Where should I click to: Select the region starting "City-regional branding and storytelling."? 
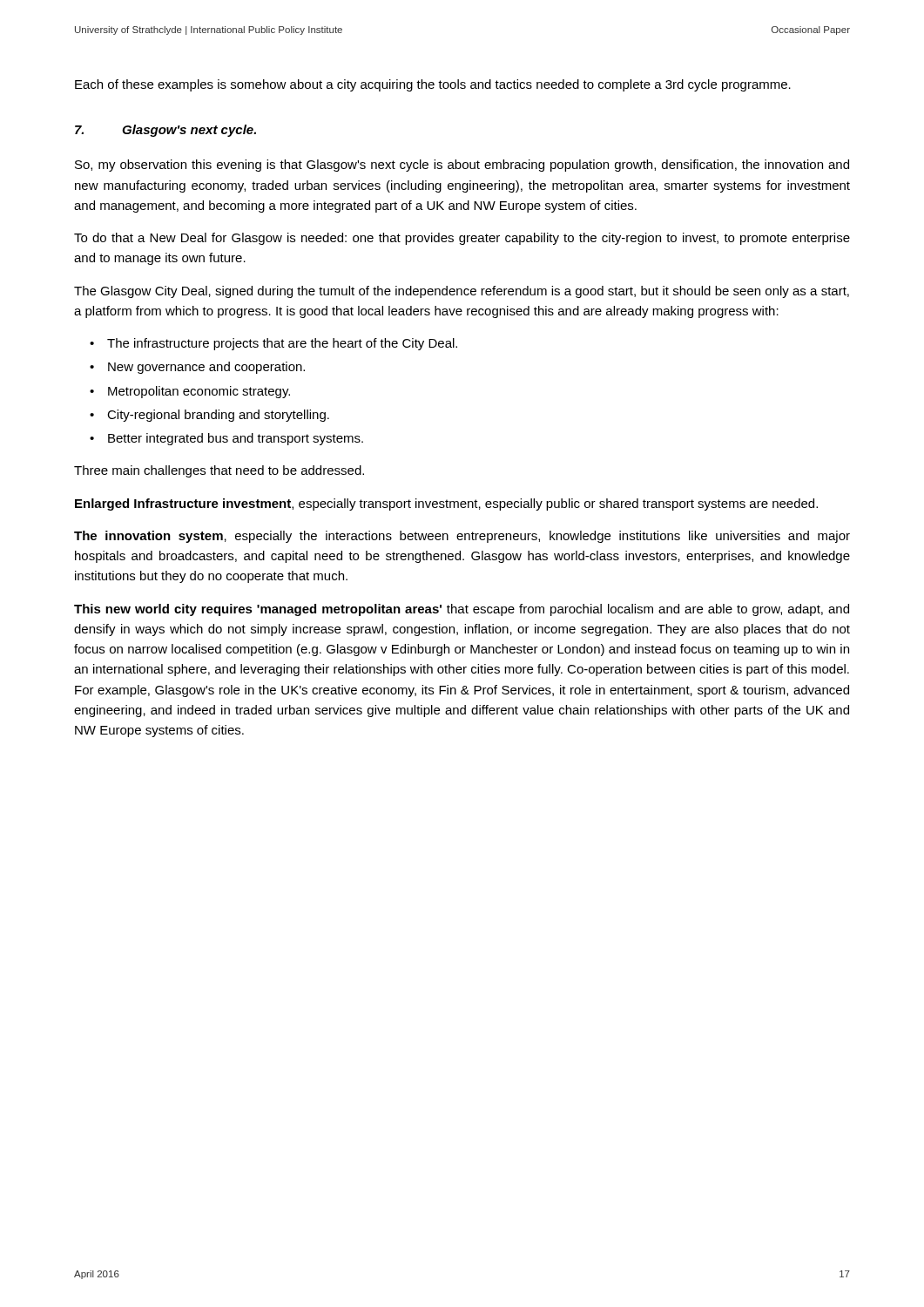[x=219, y=414]
